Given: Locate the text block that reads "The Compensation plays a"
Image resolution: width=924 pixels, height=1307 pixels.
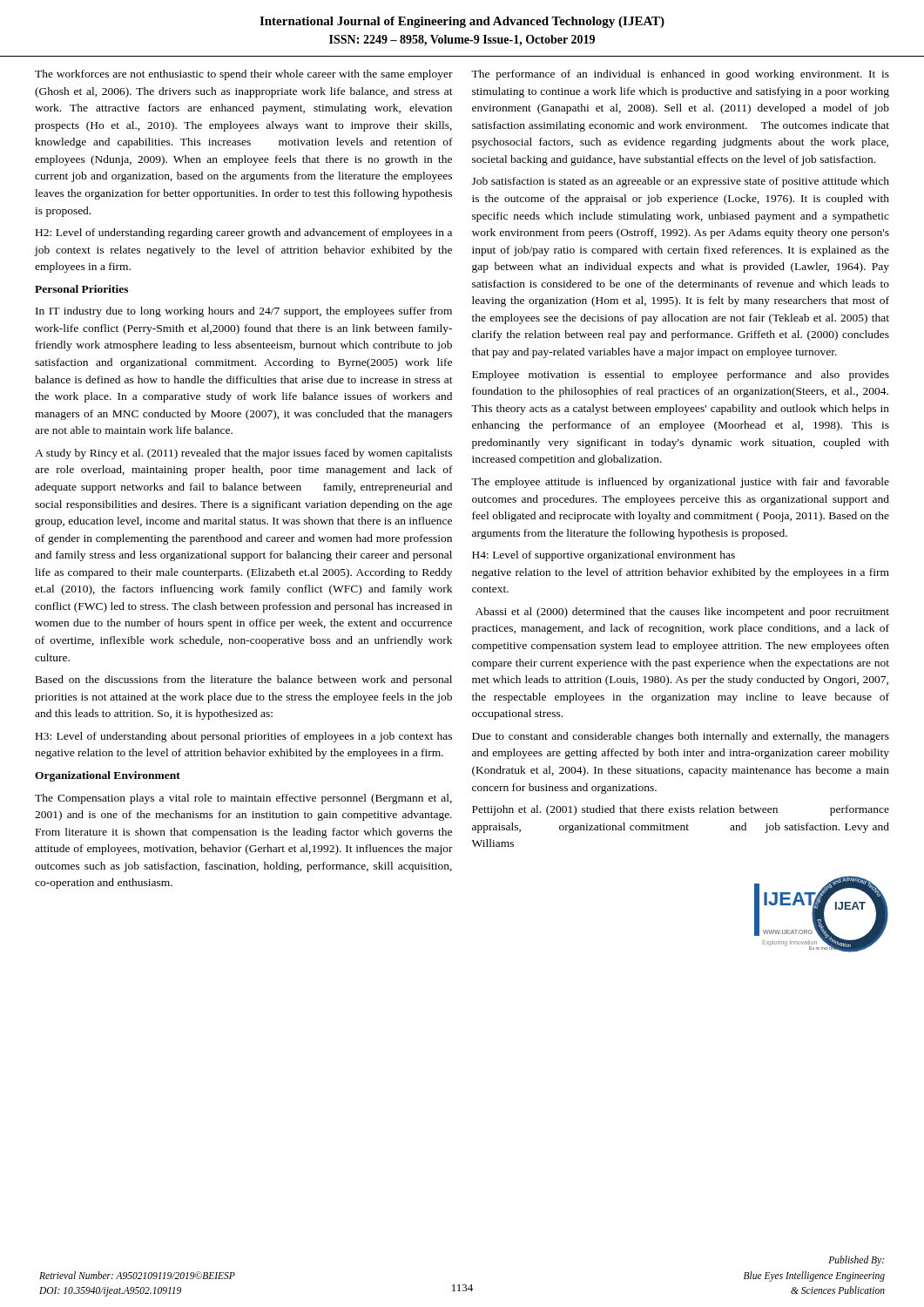Looking at the screenshot, I should (x=244, y=840).
